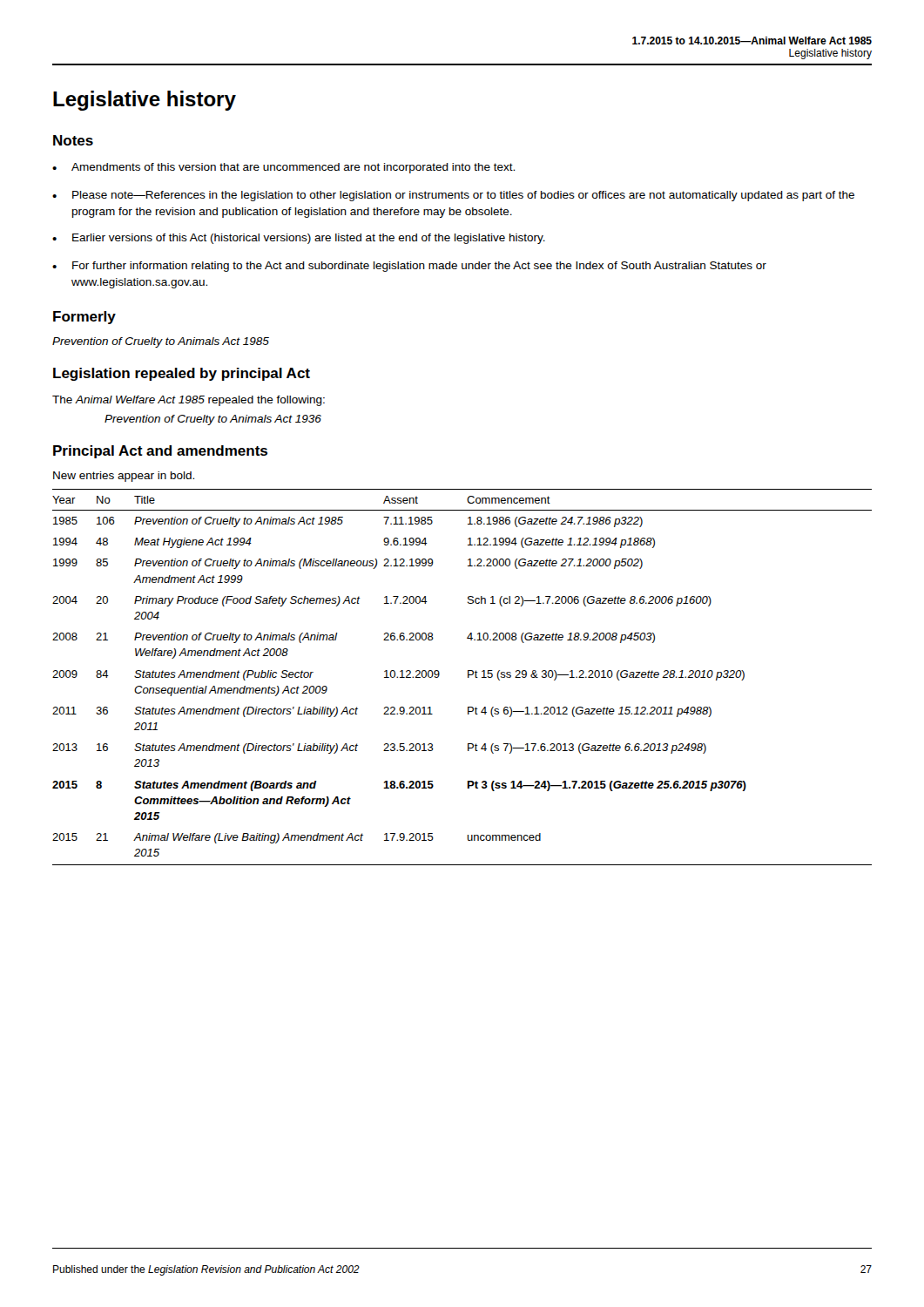
Task: Click on the text block that reads "New entries appear in"
Action: 124,475
